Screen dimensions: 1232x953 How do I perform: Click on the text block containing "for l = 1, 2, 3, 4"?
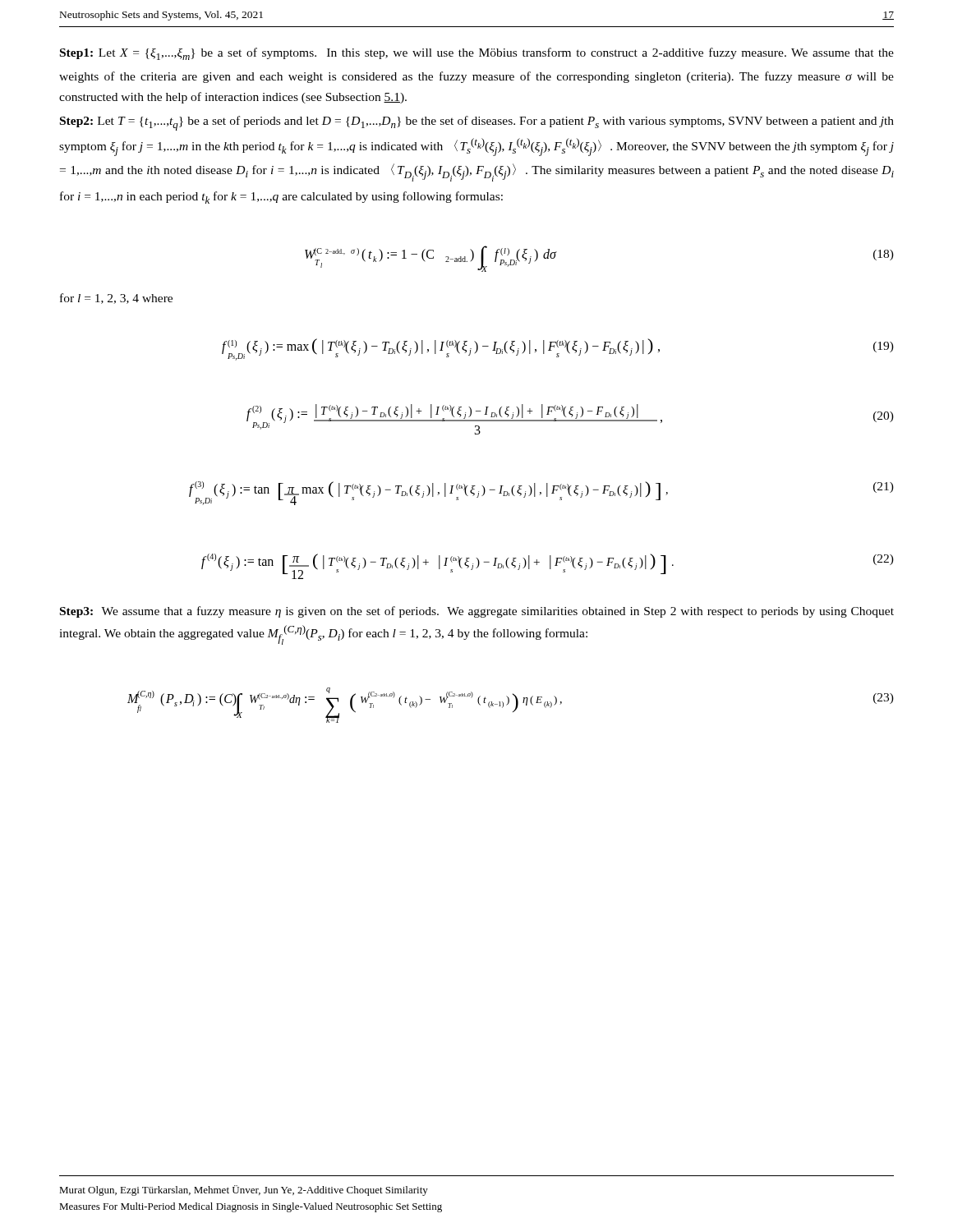point(116,299)
